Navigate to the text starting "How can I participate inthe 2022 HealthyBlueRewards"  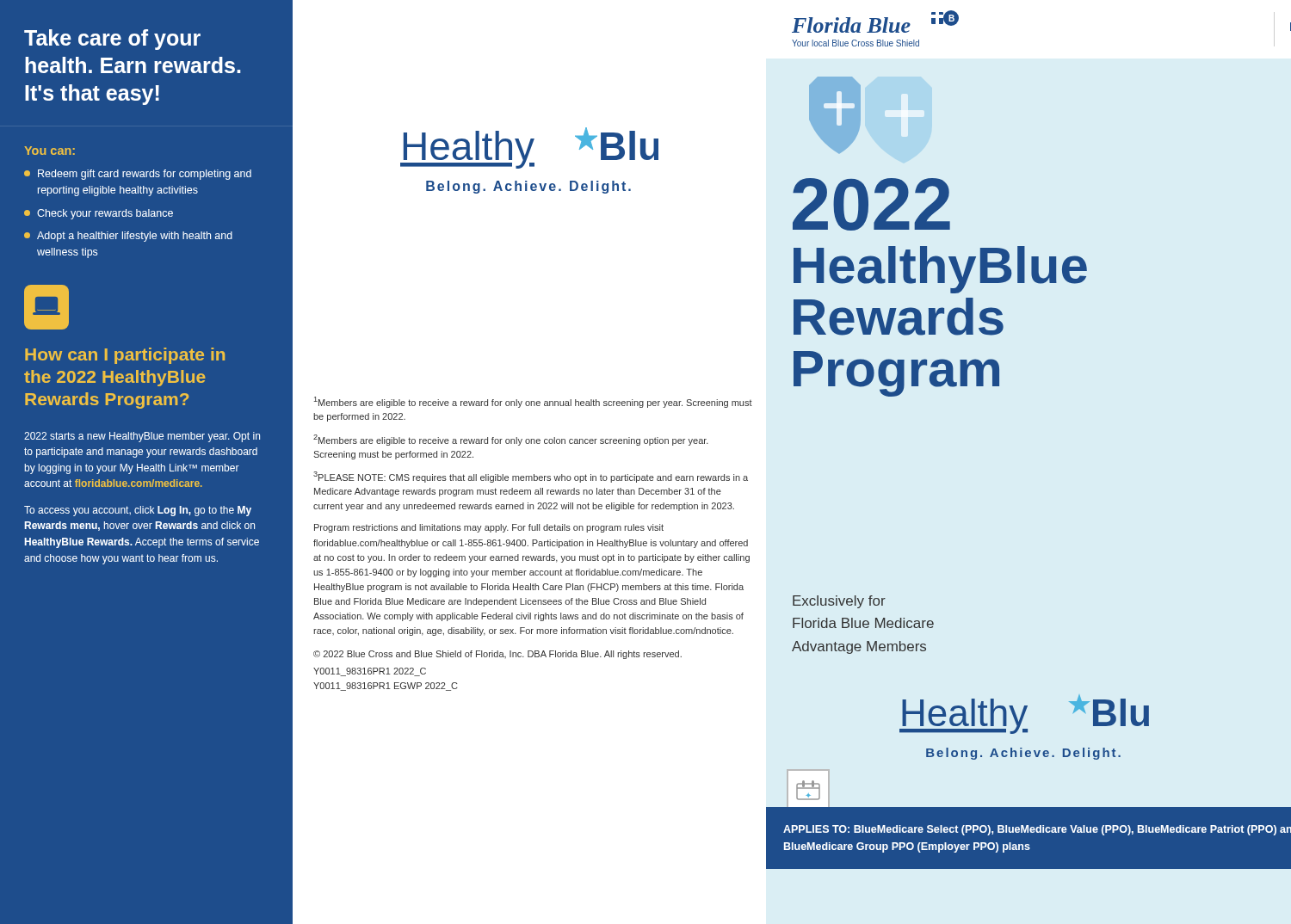(146, 377)
